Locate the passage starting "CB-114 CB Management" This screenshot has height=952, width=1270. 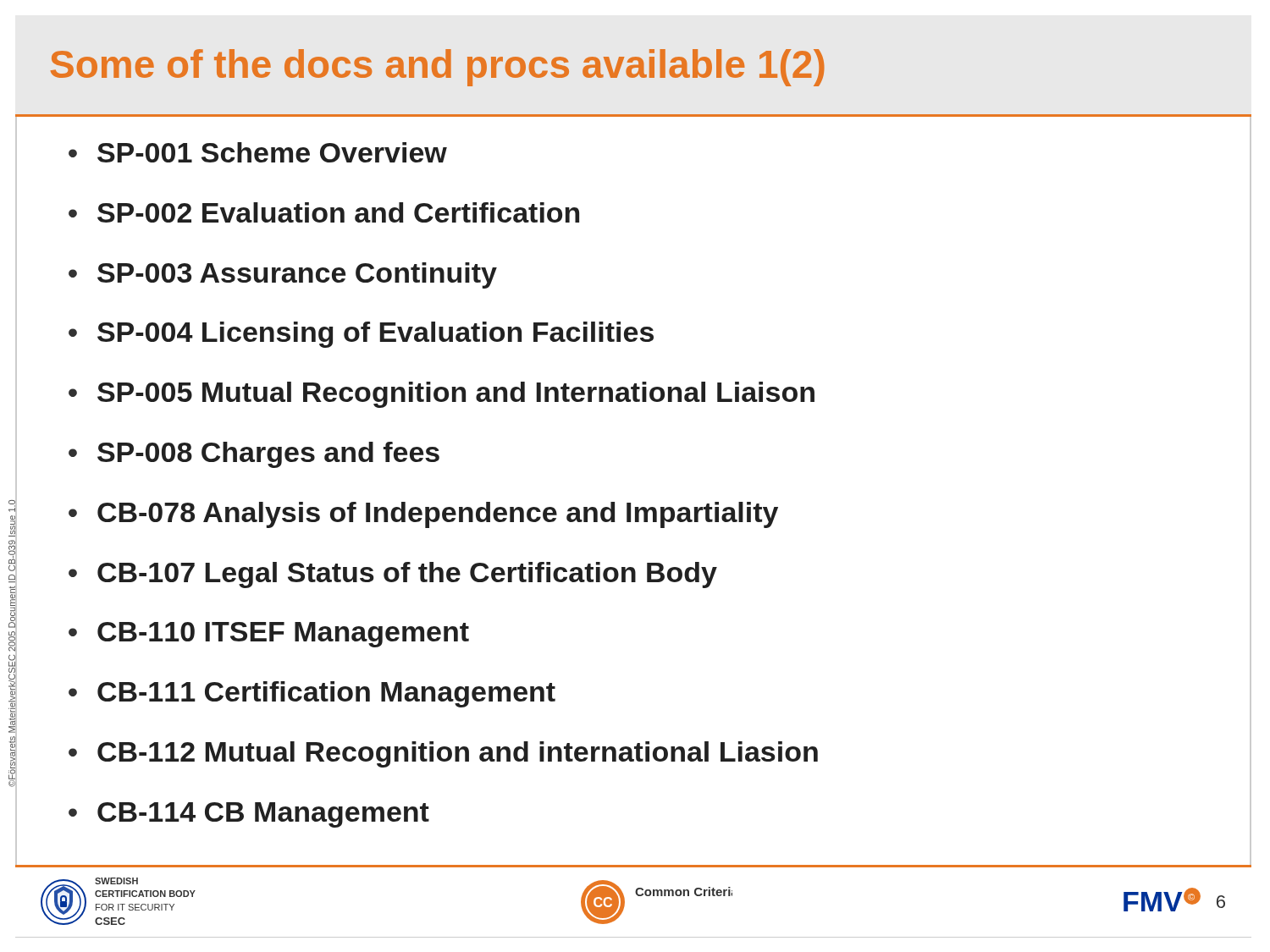(263, 812)
